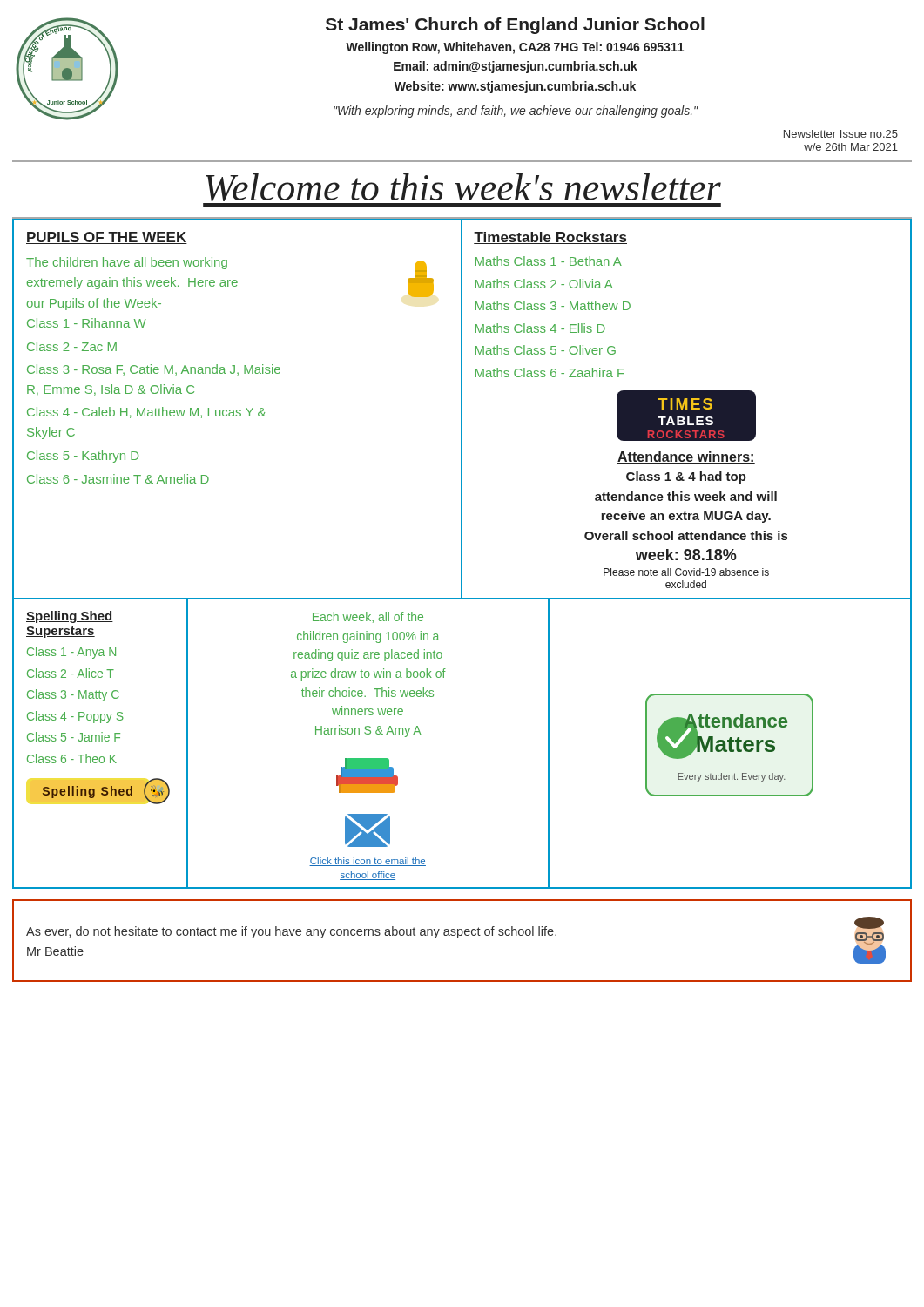Locate the block of text that opens with "Class 1 & 4 had top"

point(686,506)
